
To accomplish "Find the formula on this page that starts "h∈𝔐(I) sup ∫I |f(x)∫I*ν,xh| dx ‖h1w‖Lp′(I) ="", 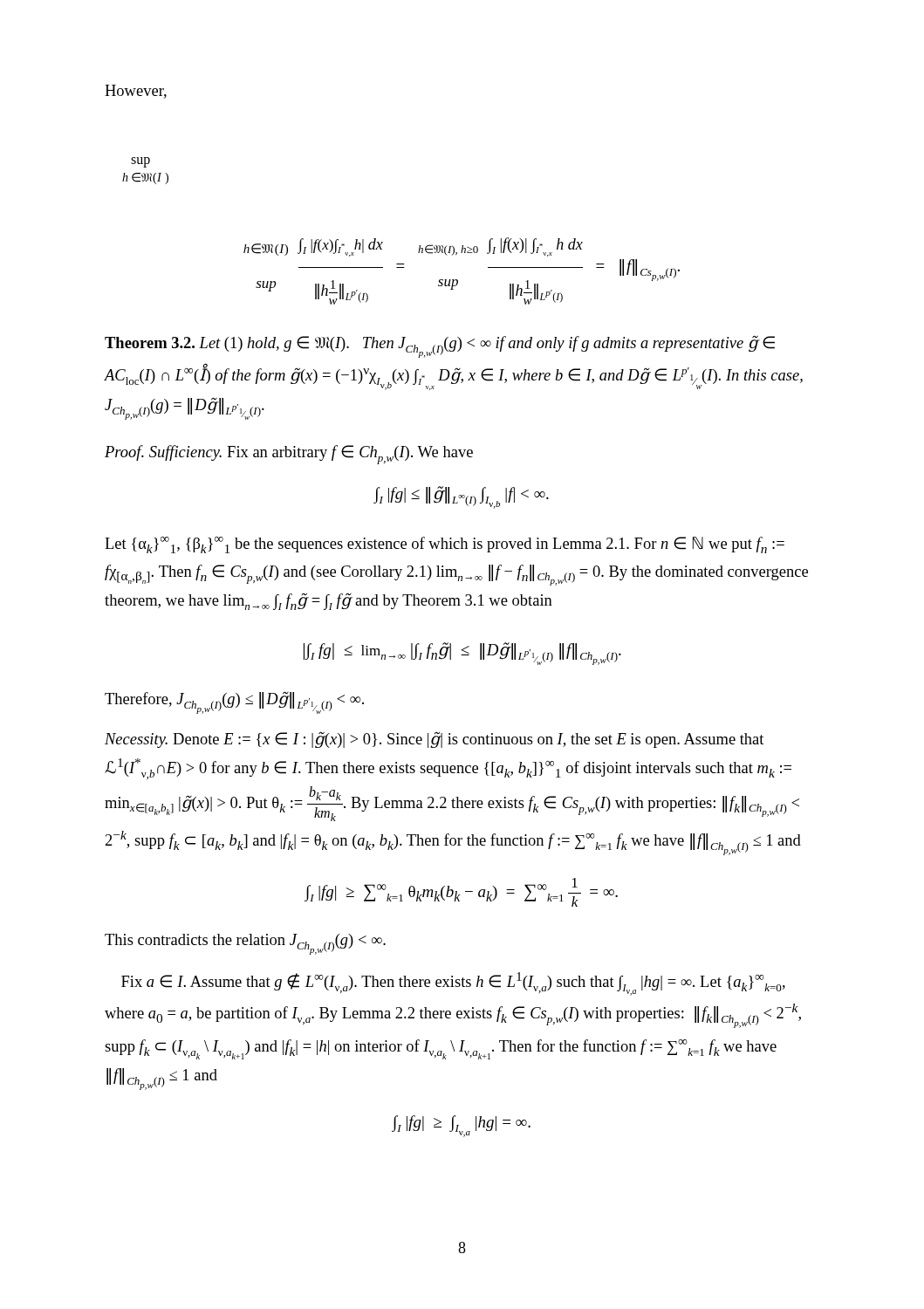I will 462,268.
